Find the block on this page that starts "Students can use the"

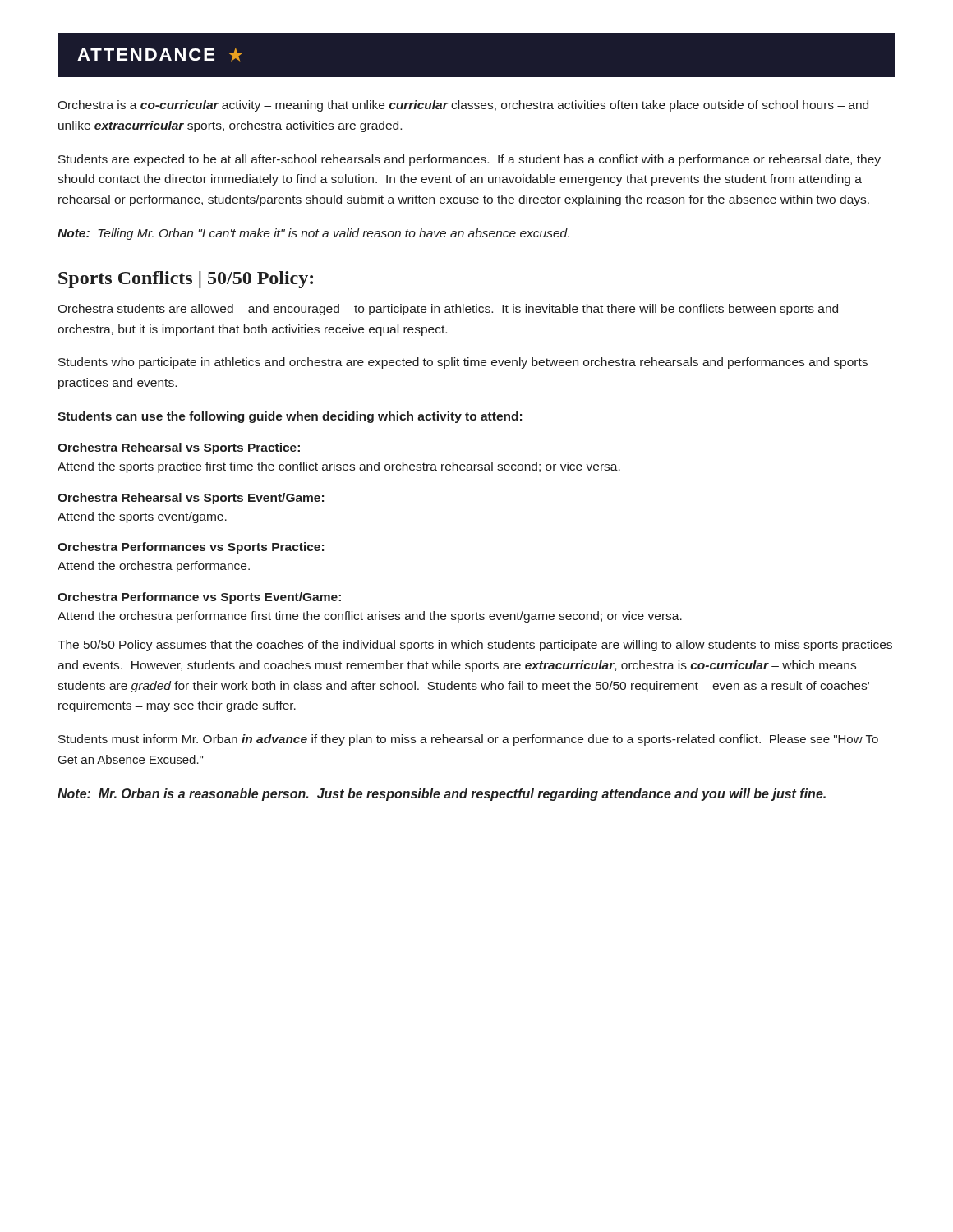[290, 416]
